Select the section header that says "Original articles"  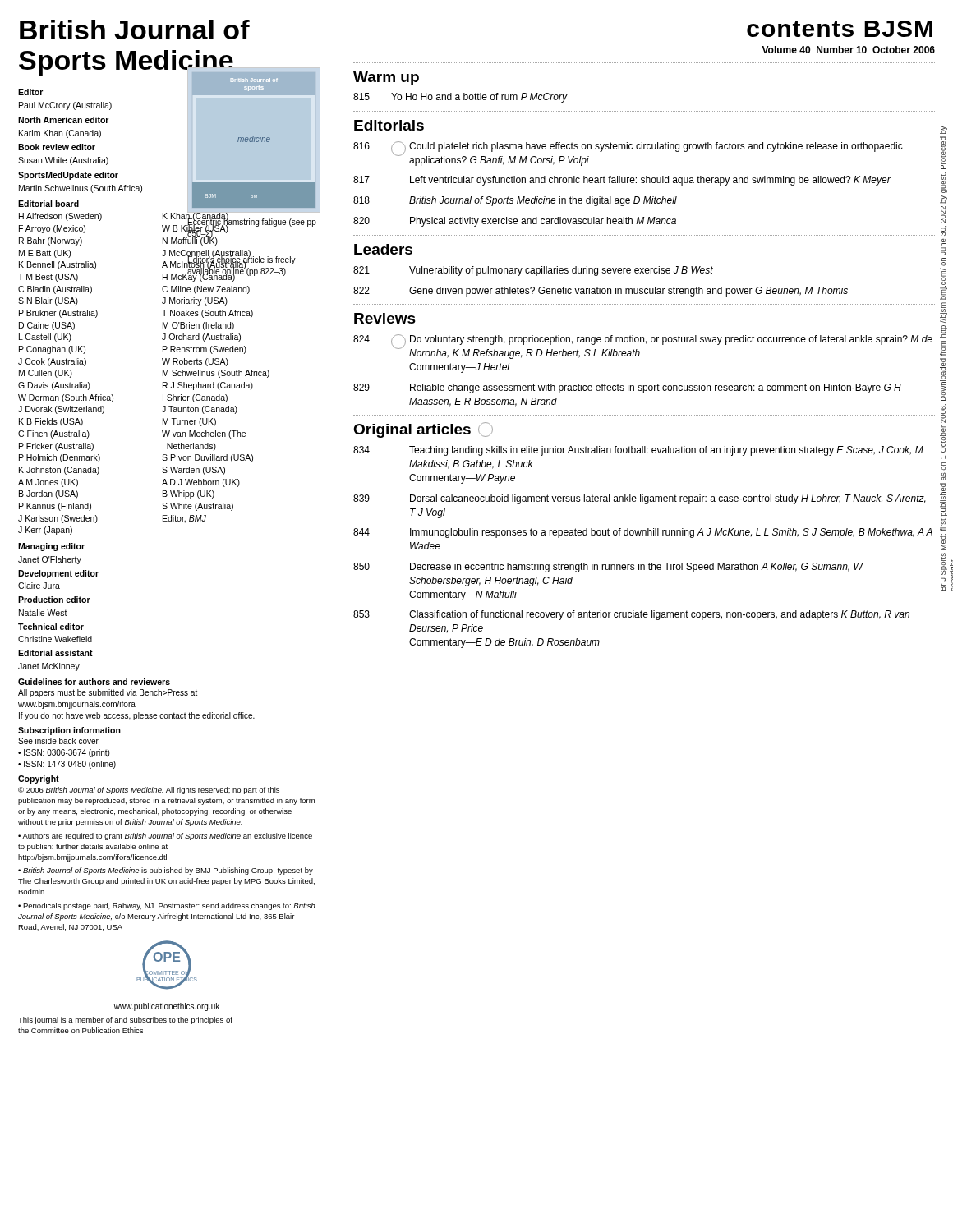[412, 429]
